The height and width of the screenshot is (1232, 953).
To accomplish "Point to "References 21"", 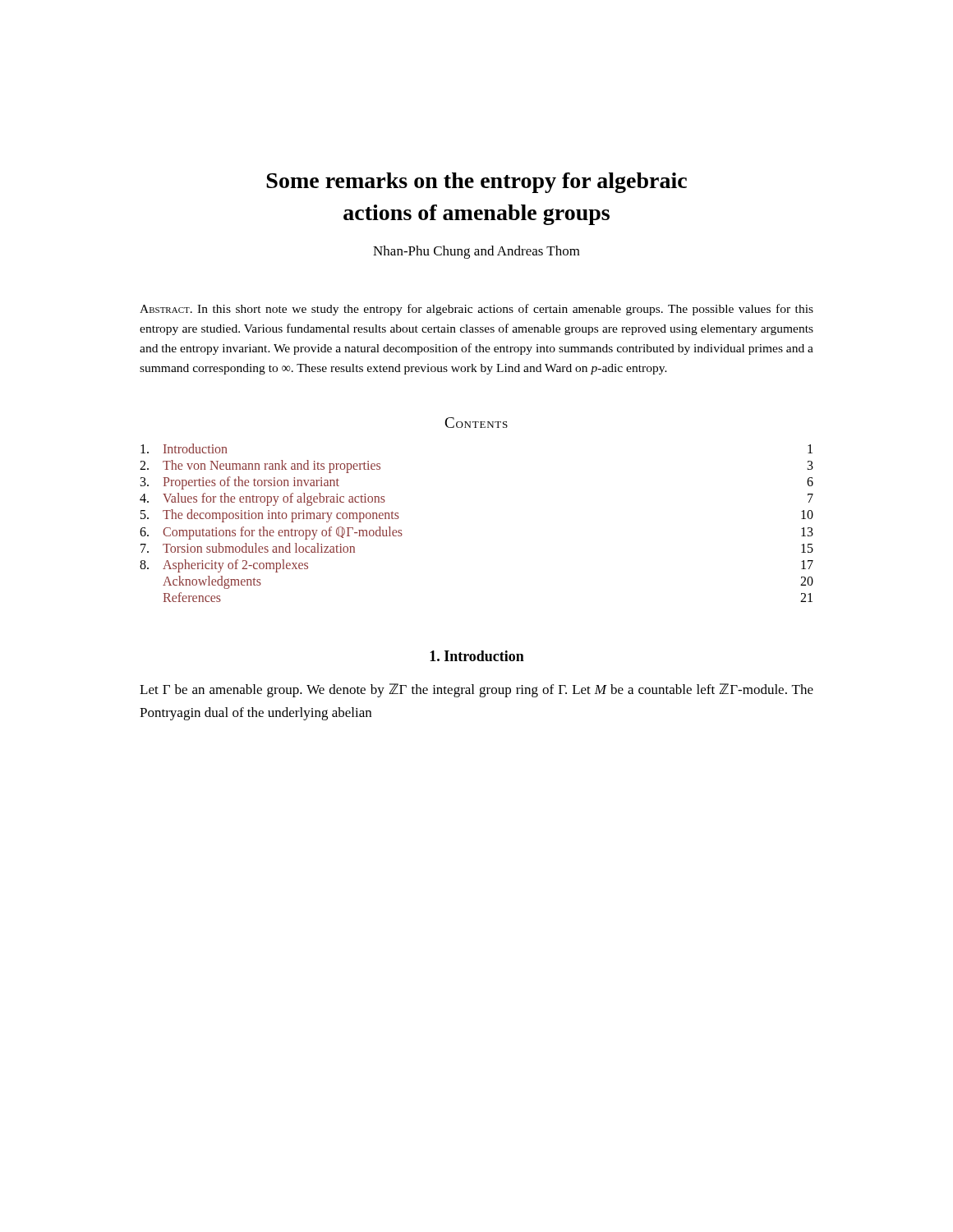I will (193, 597).
